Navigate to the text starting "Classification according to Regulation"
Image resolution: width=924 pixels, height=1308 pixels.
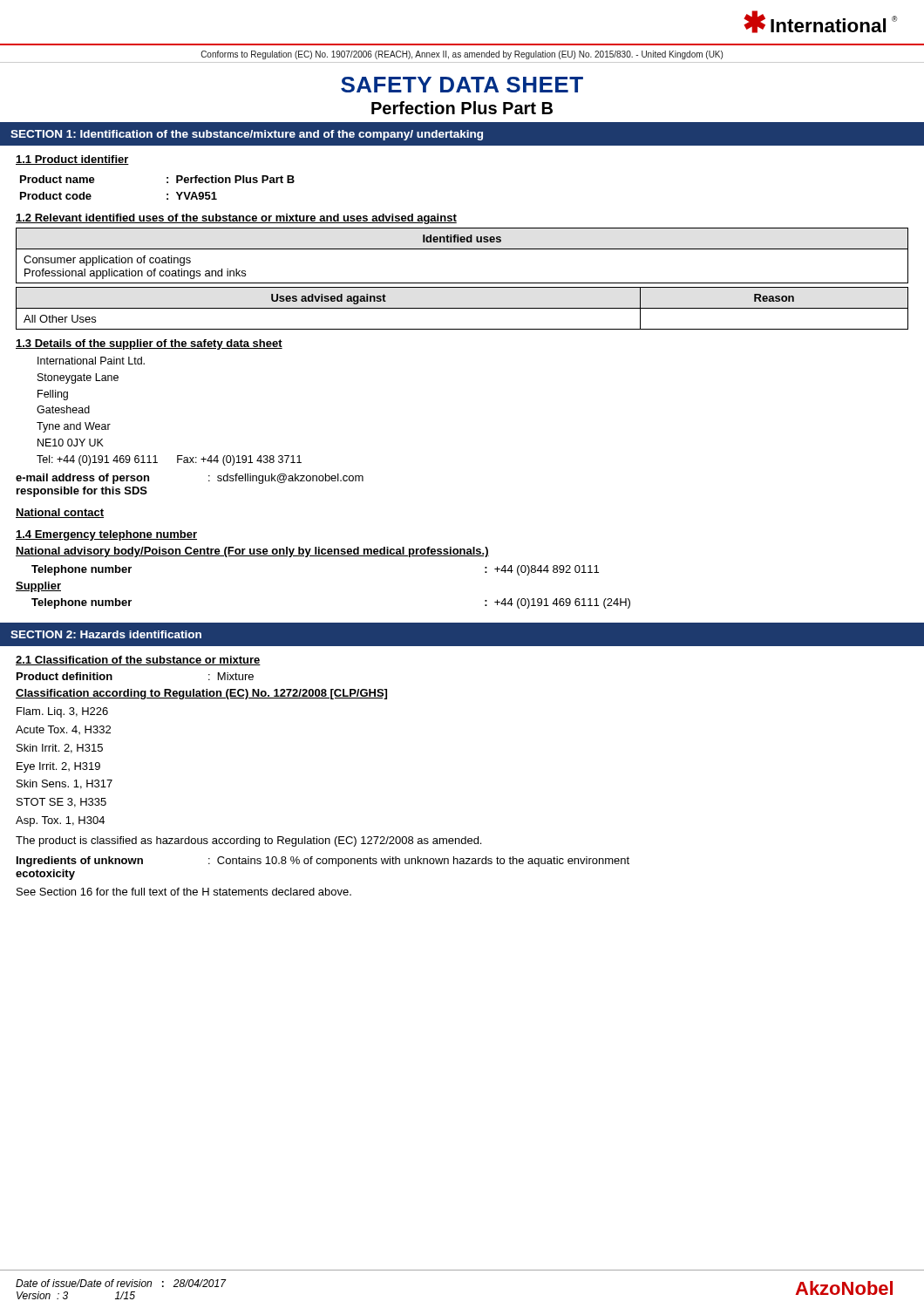202,693
